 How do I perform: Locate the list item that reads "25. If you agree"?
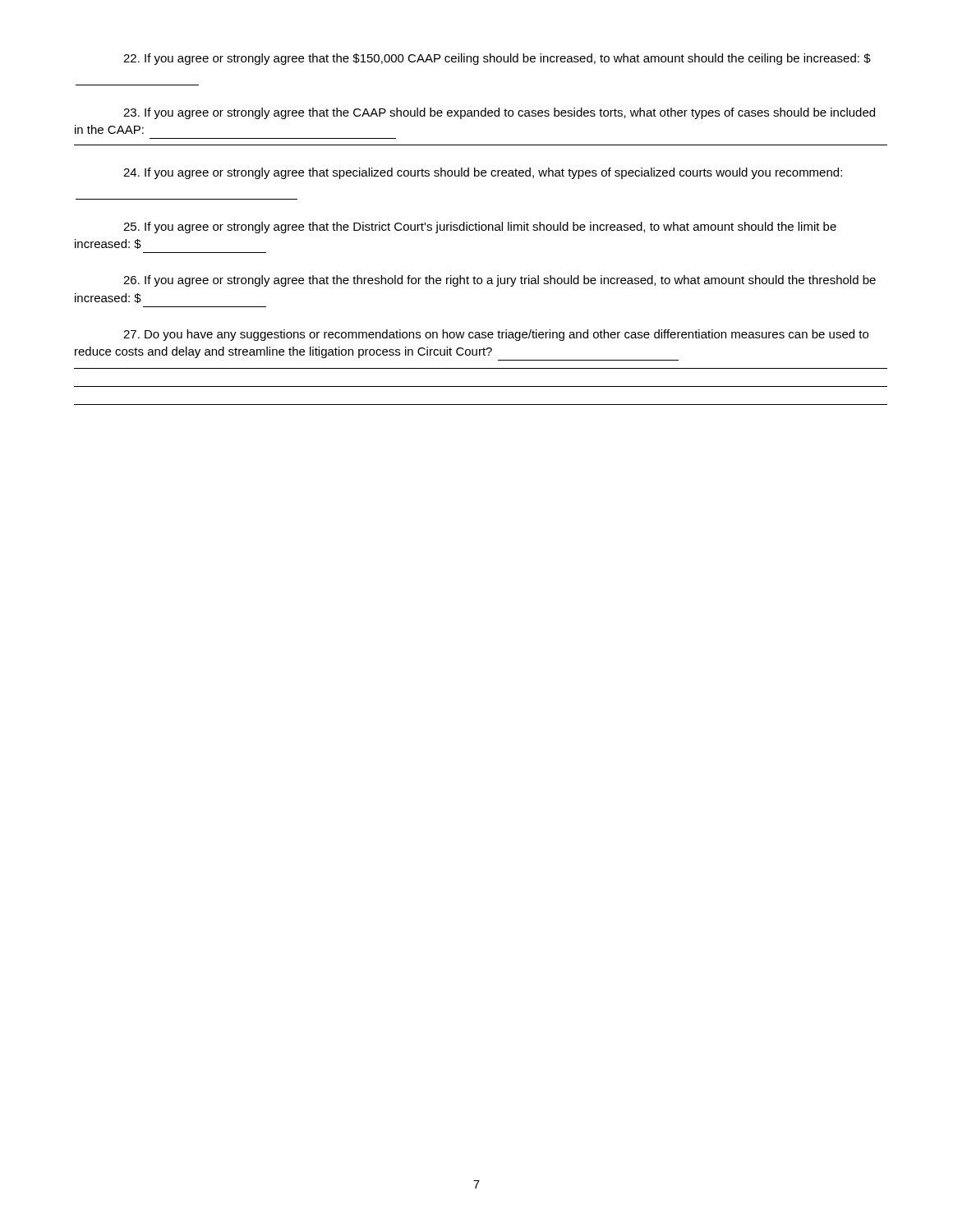481,235
